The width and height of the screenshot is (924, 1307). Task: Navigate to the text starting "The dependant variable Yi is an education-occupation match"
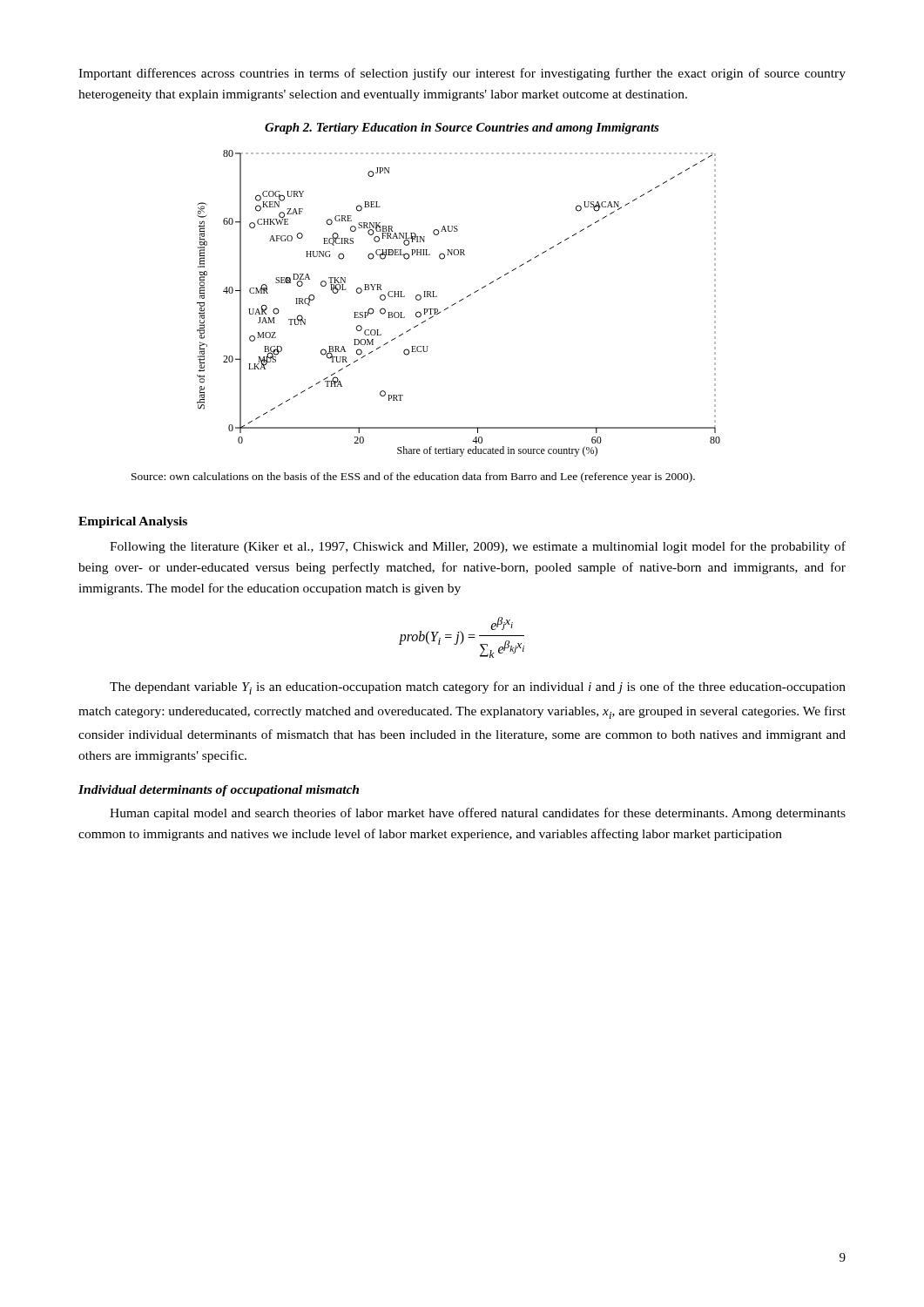pos(462,721)
